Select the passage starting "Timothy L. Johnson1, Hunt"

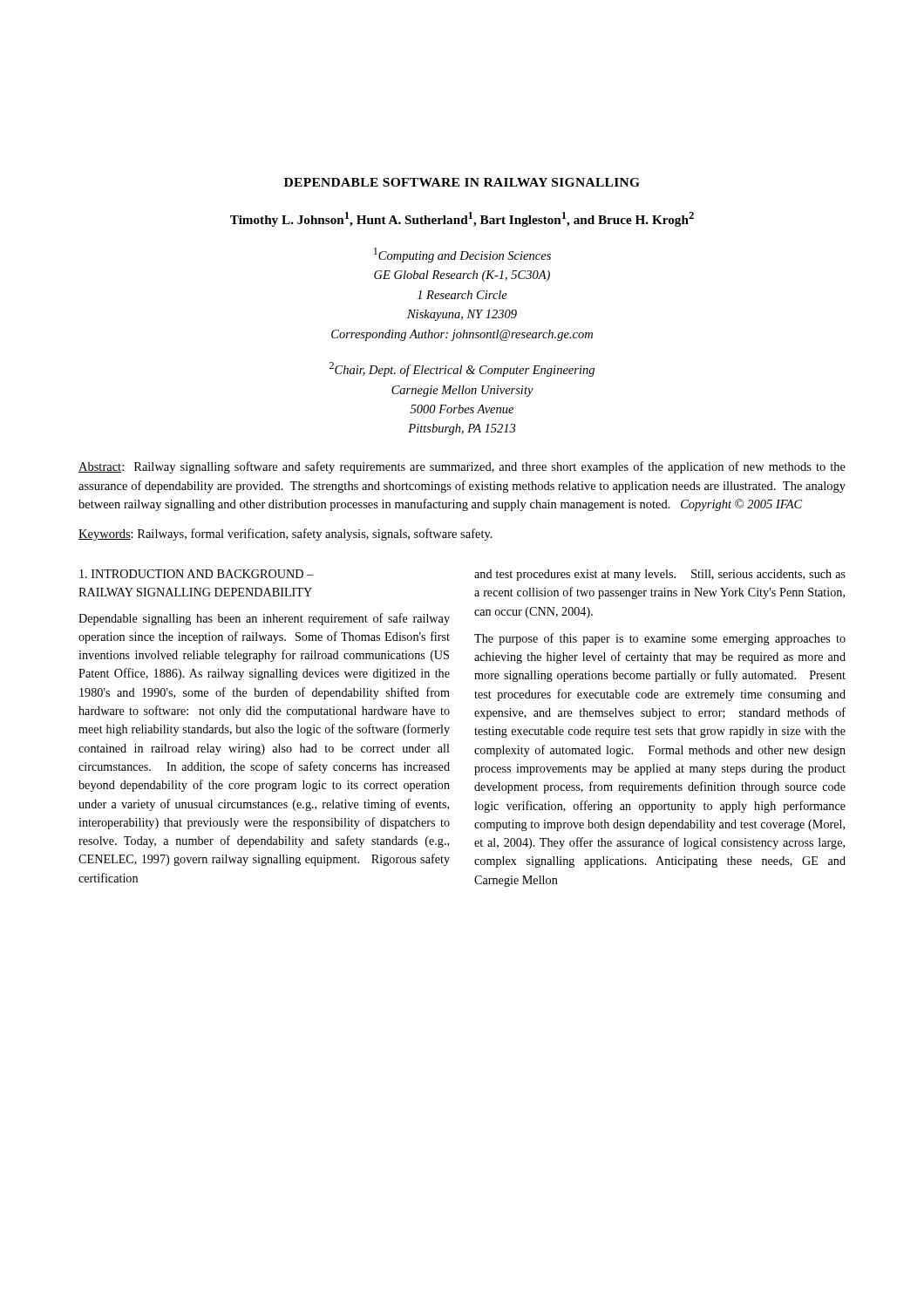pyautogui.click(x=462, y=218)
